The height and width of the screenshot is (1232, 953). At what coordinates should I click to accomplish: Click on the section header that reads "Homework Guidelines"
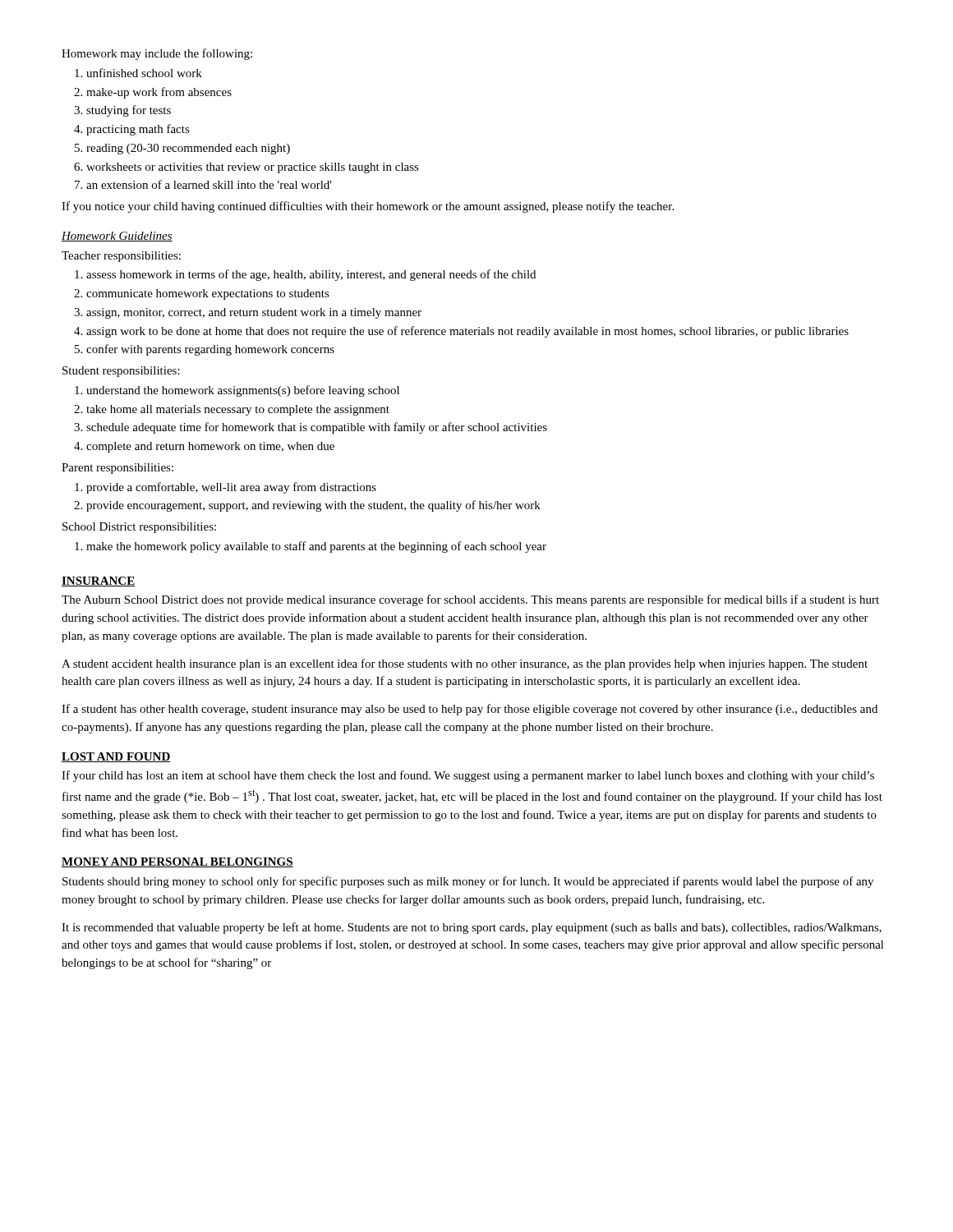(117, 235)
